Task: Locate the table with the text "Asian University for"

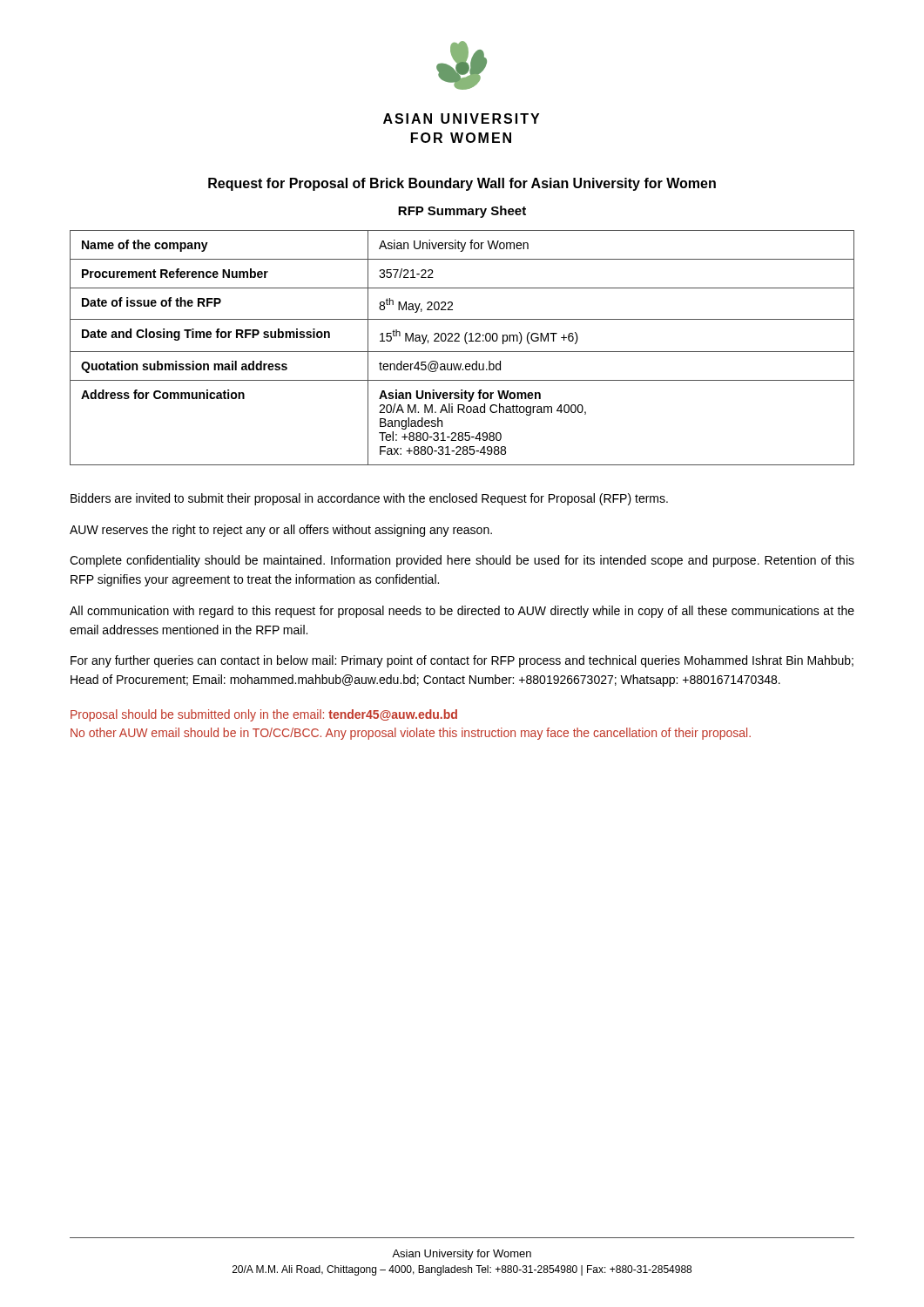Action: 462,348
